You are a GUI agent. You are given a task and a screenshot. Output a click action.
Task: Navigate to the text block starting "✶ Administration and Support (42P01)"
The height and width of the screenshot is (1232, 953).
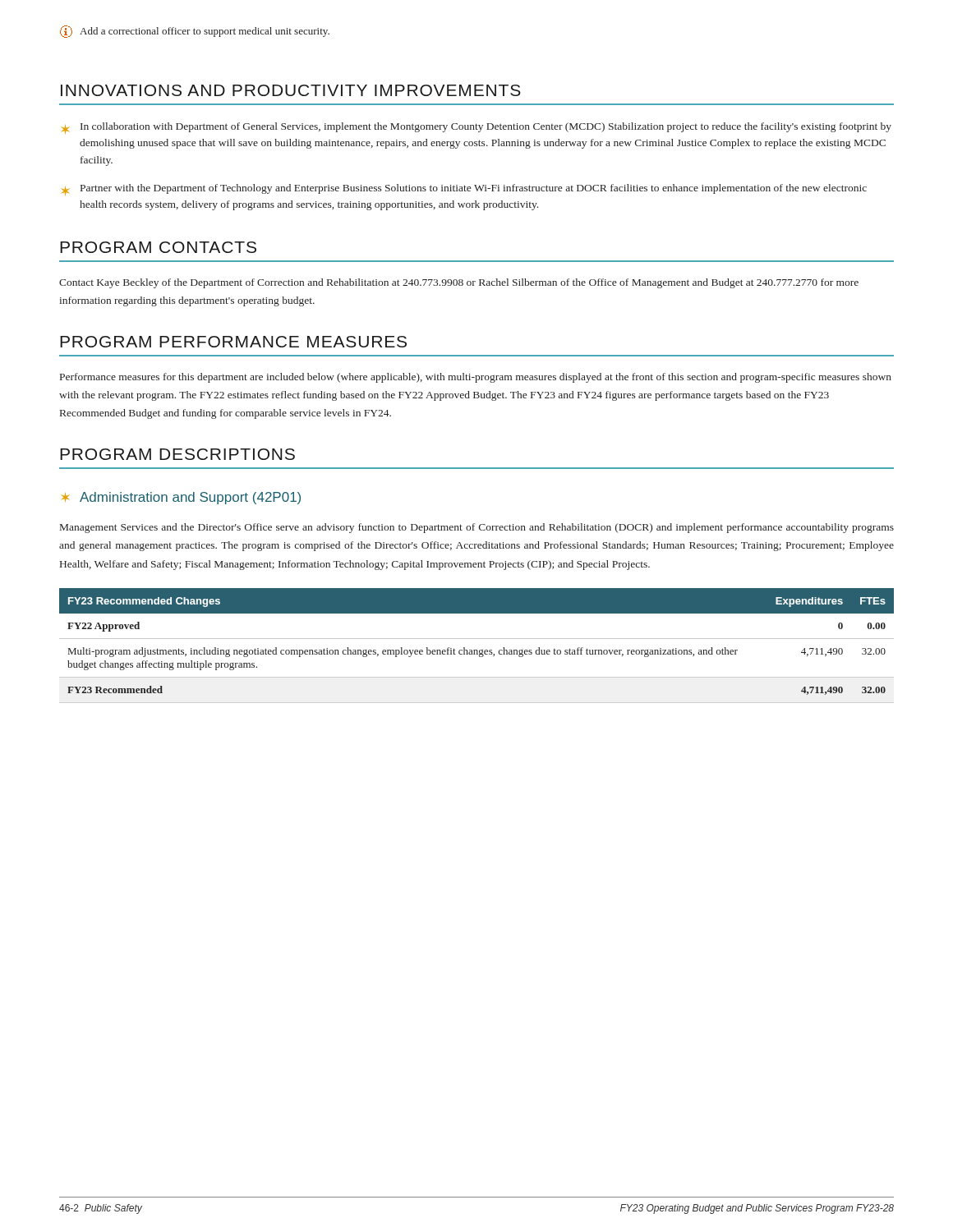tap(181, 498)
